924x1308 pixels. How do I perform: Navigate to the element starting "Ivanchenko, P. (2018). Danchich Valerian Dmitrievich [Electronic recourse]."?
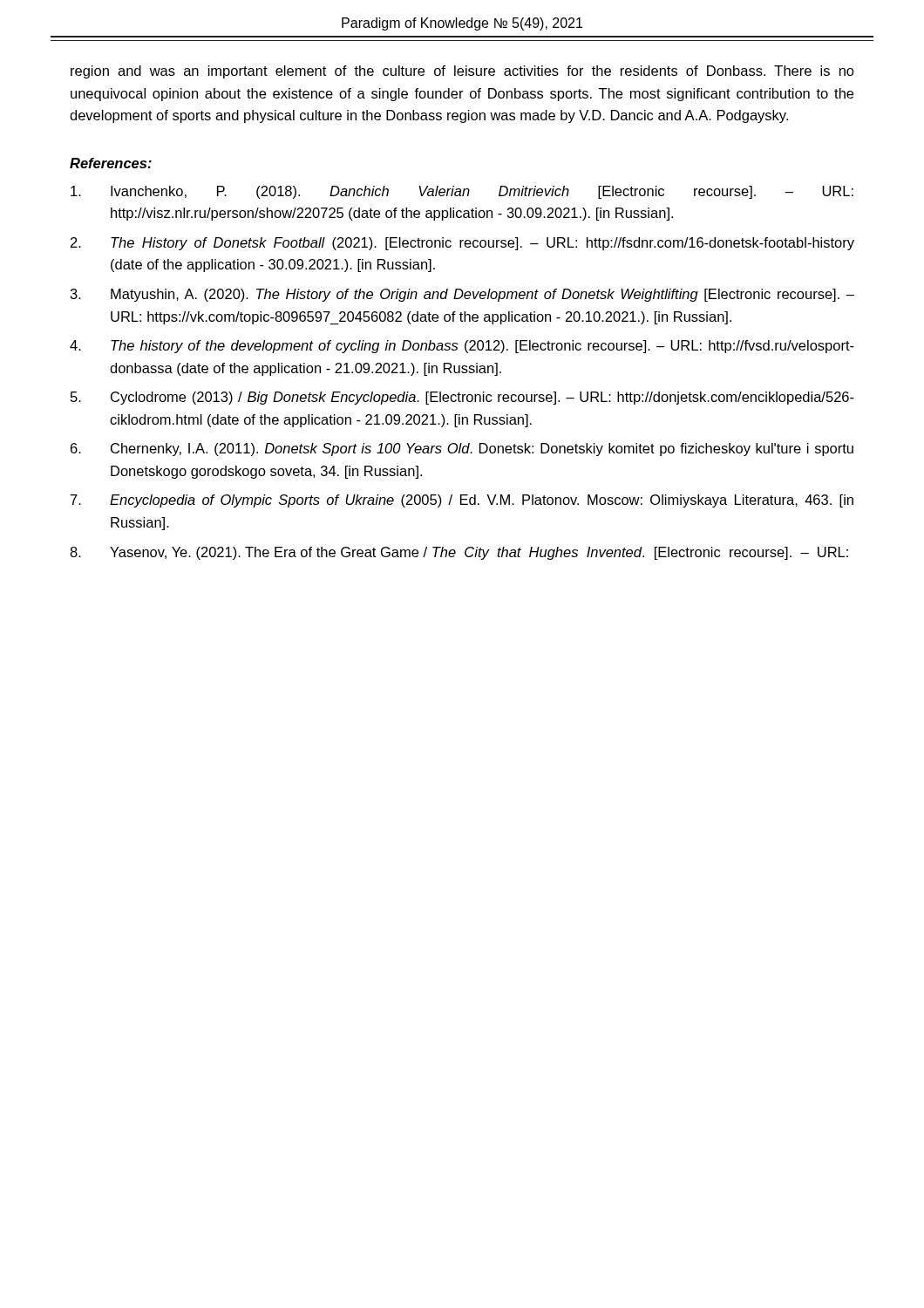[x=462, y=203]
